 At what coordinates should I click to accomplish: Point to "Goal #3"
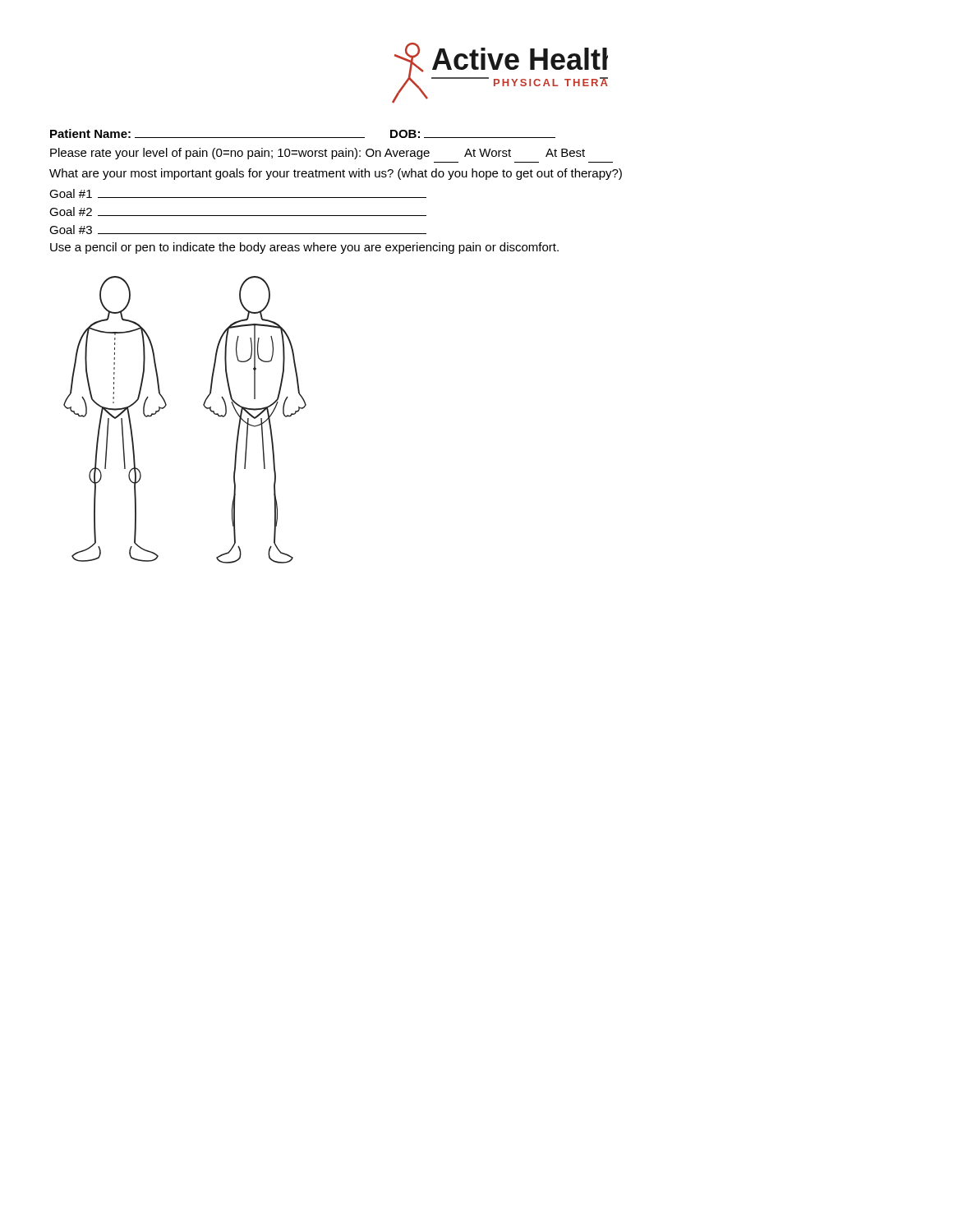pyautogui.click(x=238, y=228)
